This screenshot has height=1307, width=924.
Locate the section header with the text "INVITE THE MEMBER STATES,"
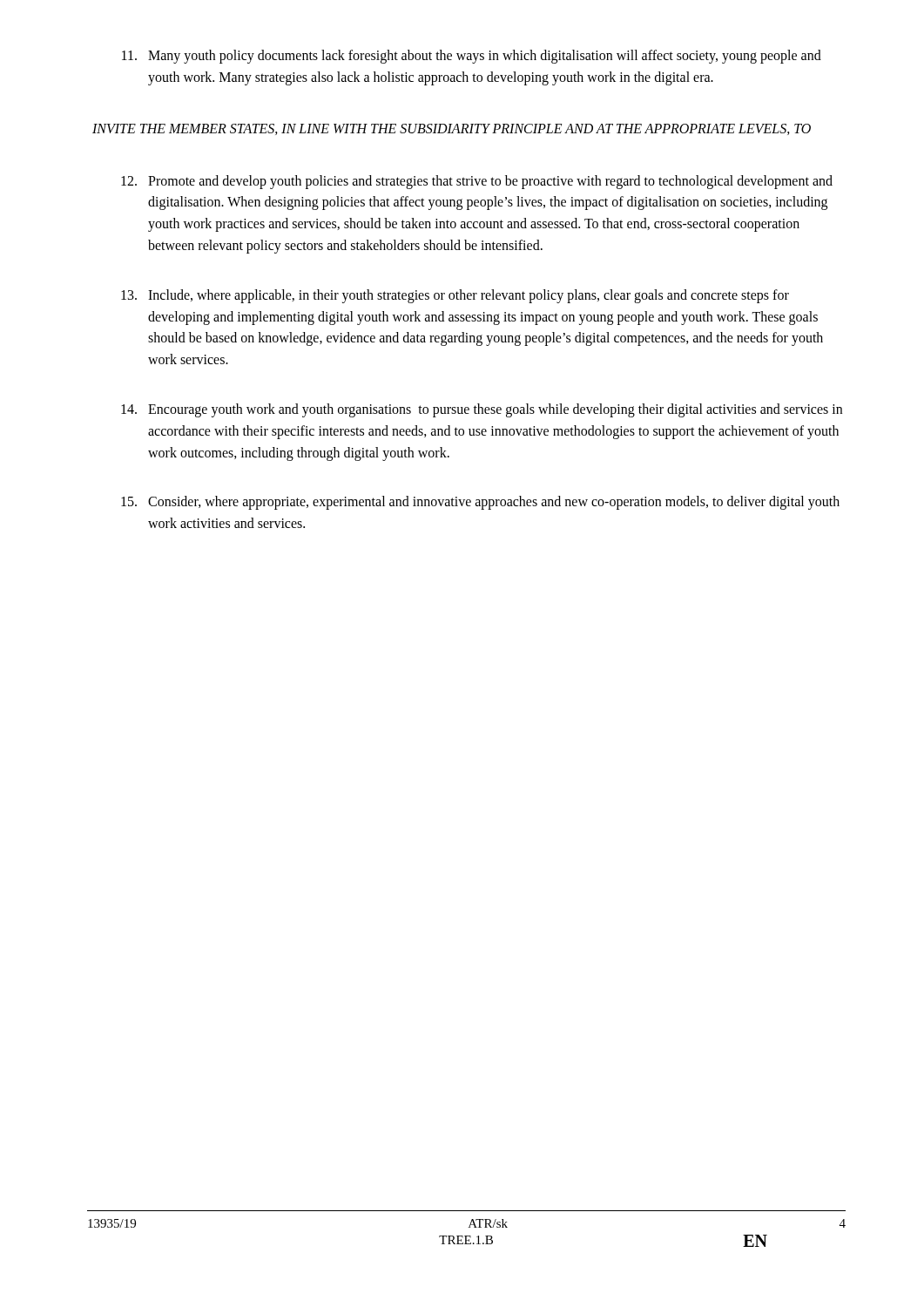click(x=452, y=128)
